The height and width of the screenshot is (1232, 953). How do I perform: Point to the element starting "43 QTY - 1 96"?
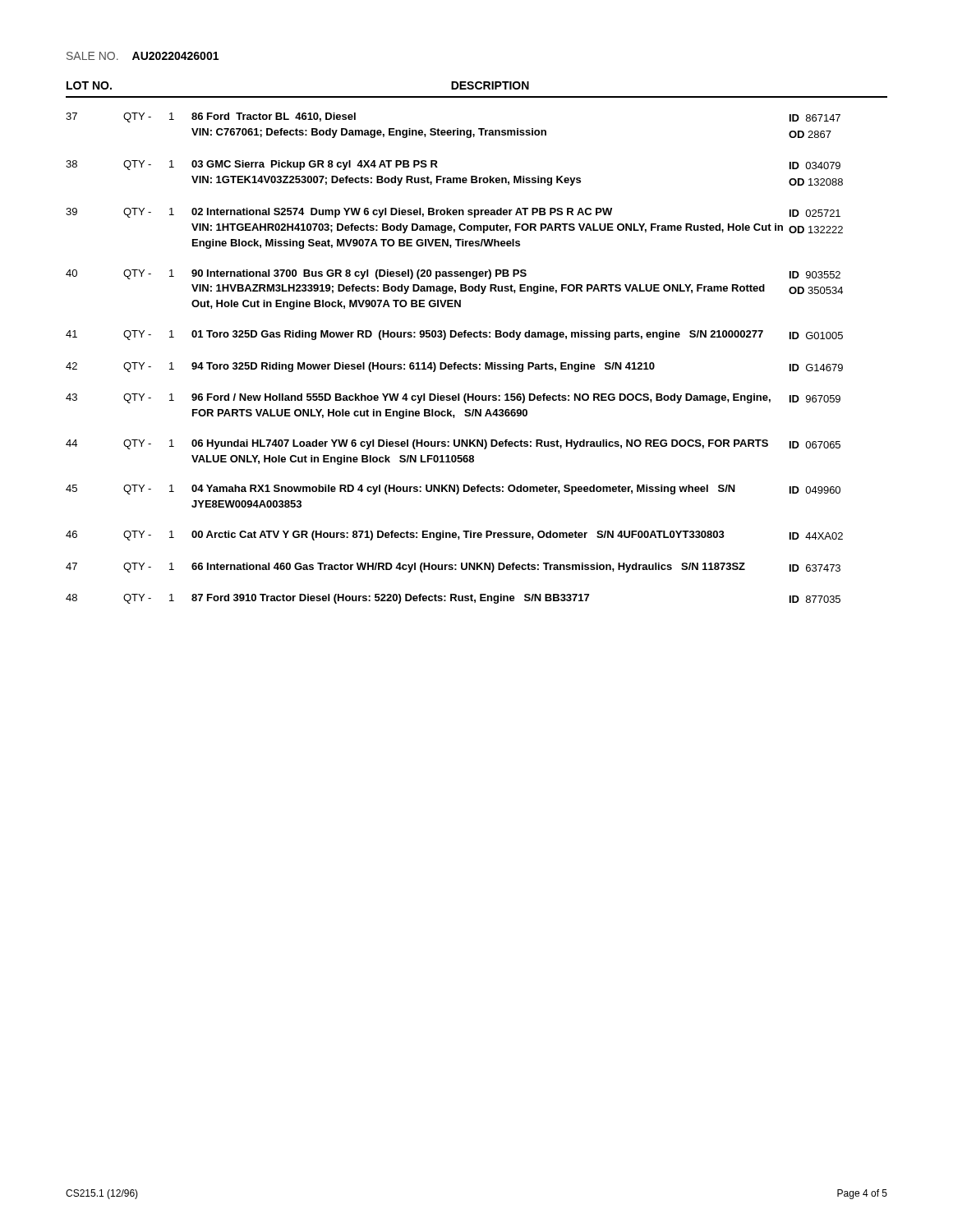point(476,406)
